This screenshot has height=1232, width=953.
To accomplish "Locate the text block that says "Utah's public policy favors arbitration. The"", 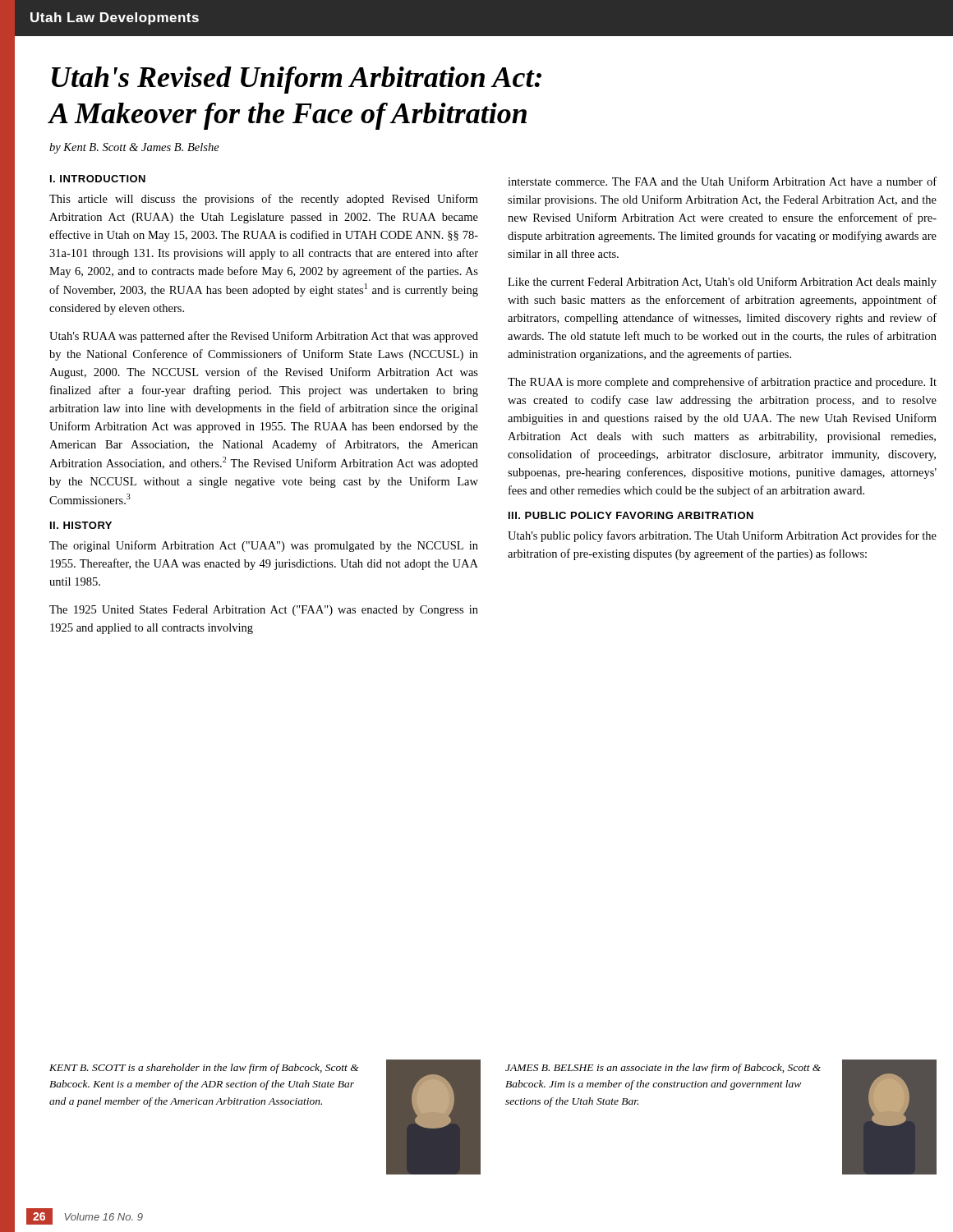I will (722, 545).
